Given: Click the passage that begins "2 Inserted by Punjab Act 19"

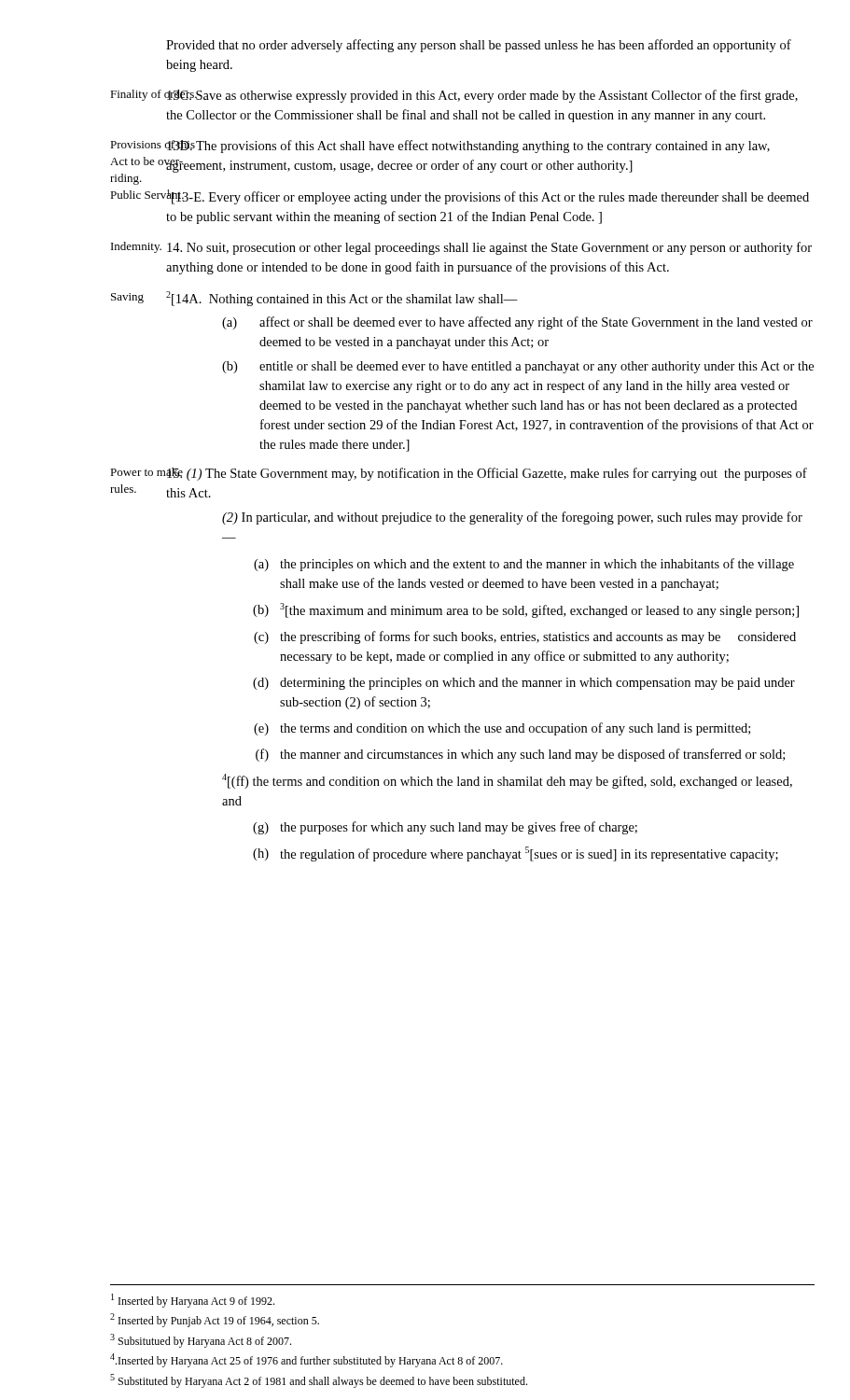Looking at the screenshot, I should click(215, 1320).
